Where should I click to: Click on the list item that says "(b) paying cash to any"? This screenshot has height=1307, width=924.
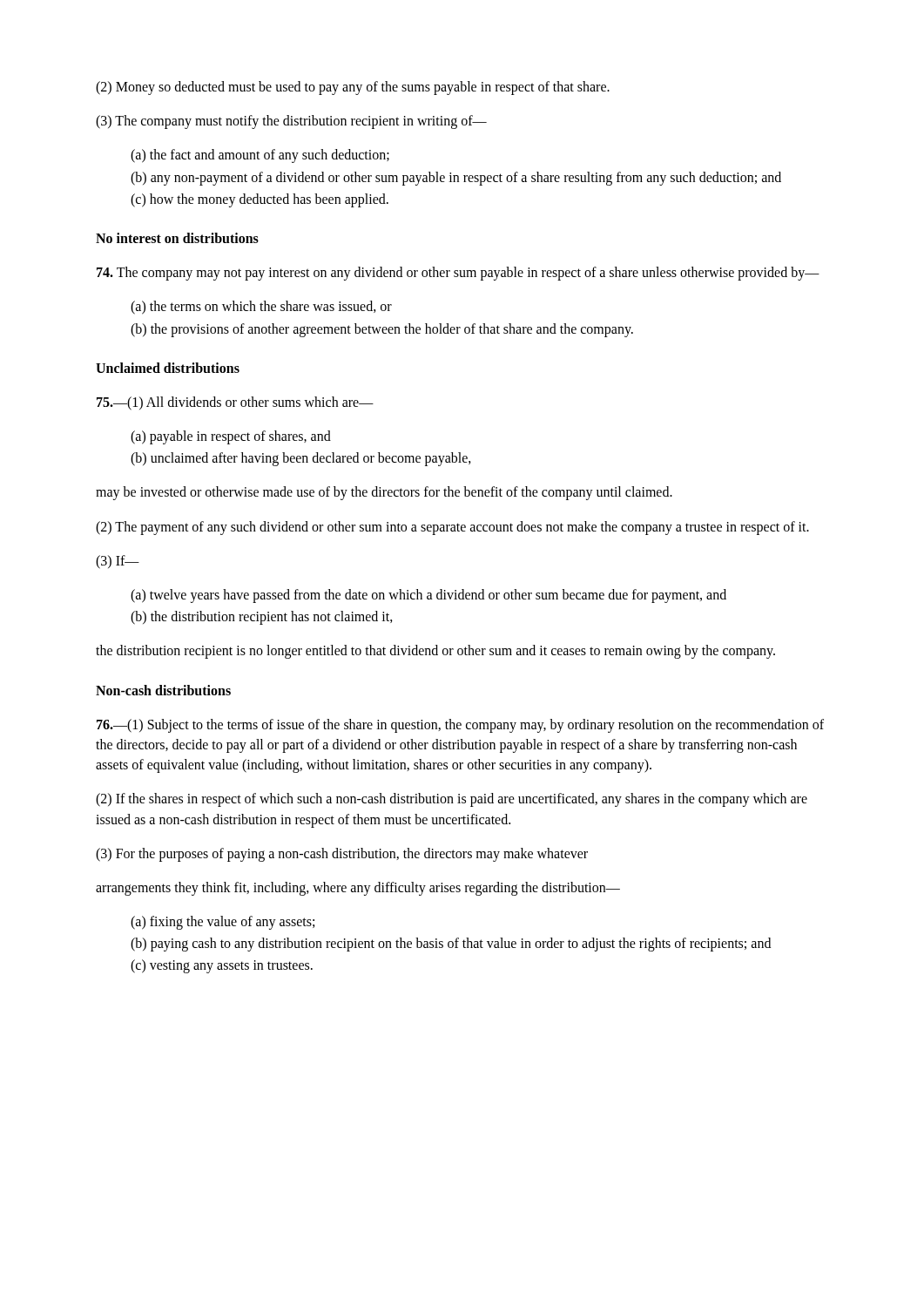451,943
